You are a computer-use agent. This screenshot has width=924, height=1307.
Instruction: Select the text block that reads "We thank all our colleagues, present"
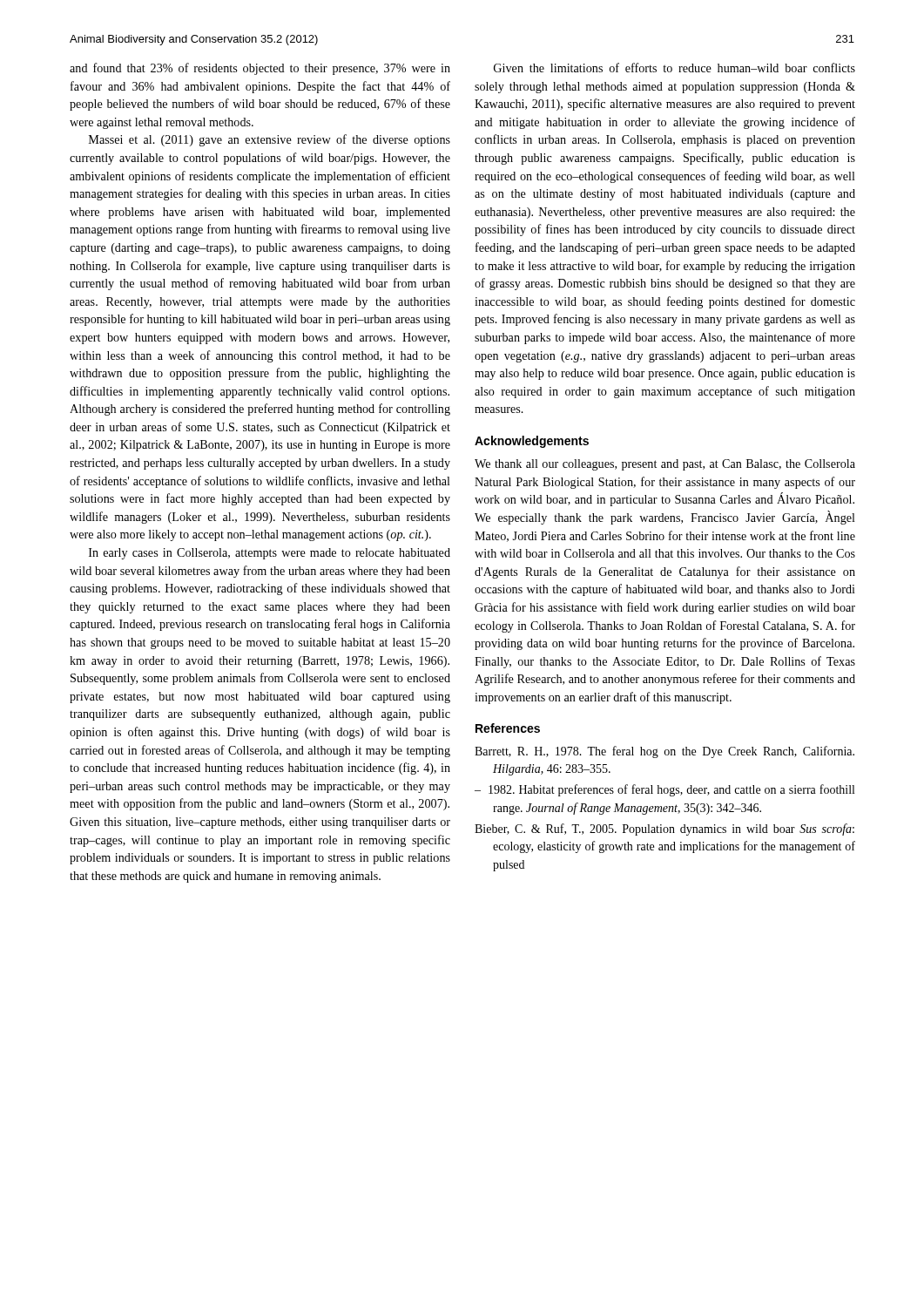pos(665,581)
